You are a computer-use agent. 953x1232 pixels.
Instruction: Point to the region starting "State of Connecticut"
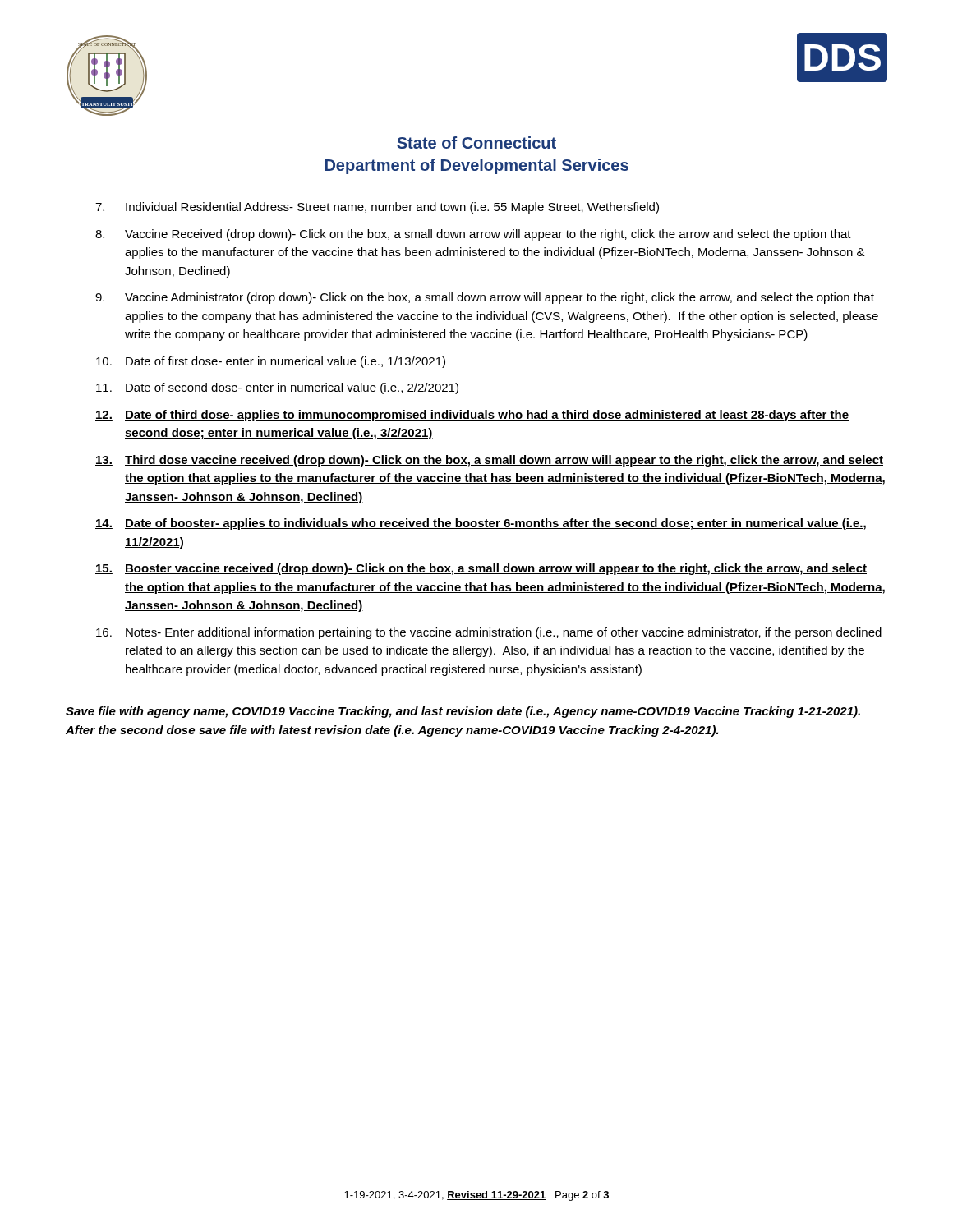(x=476, y=154)
